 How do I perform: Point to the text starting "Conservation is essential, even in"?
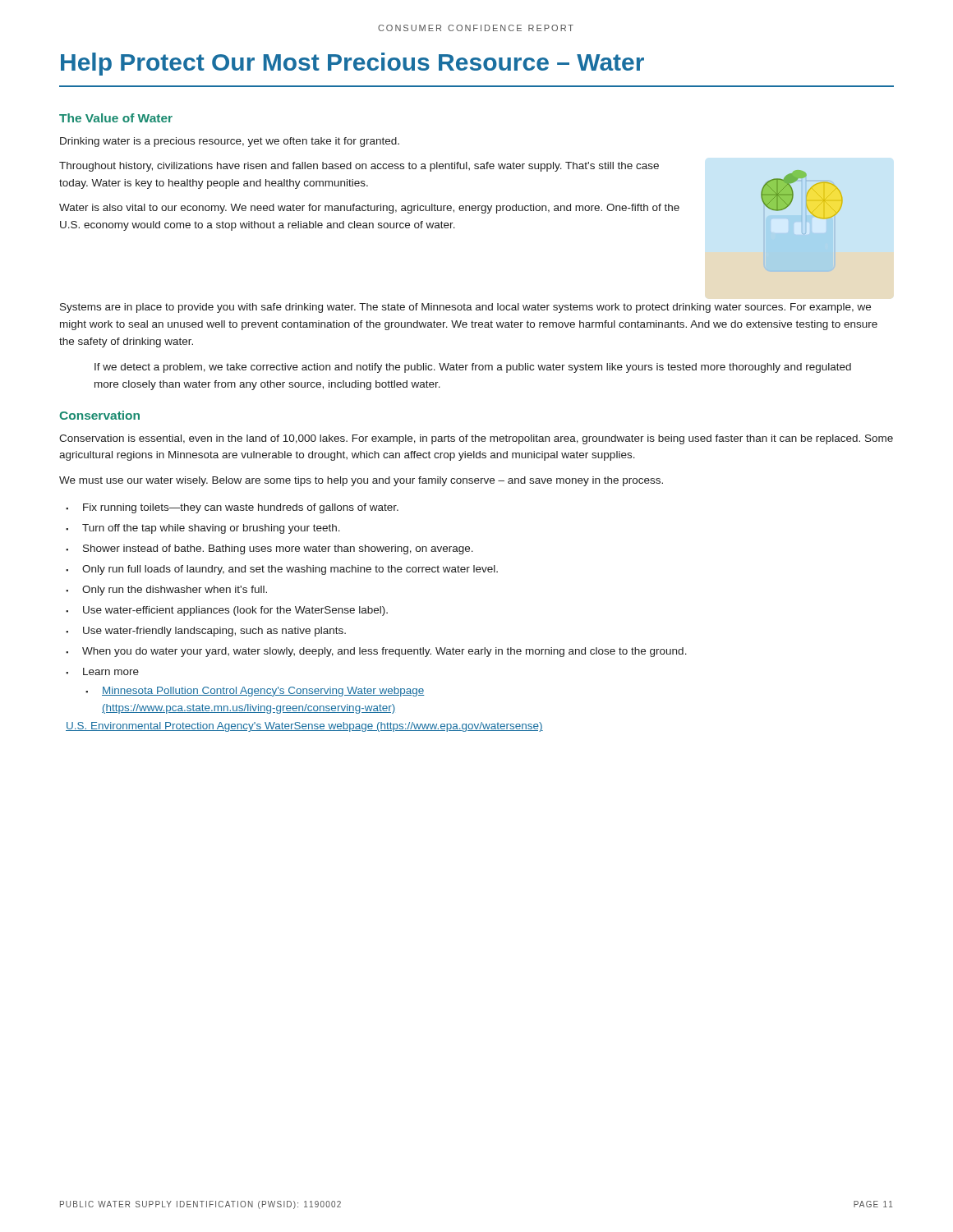(476, 446)
